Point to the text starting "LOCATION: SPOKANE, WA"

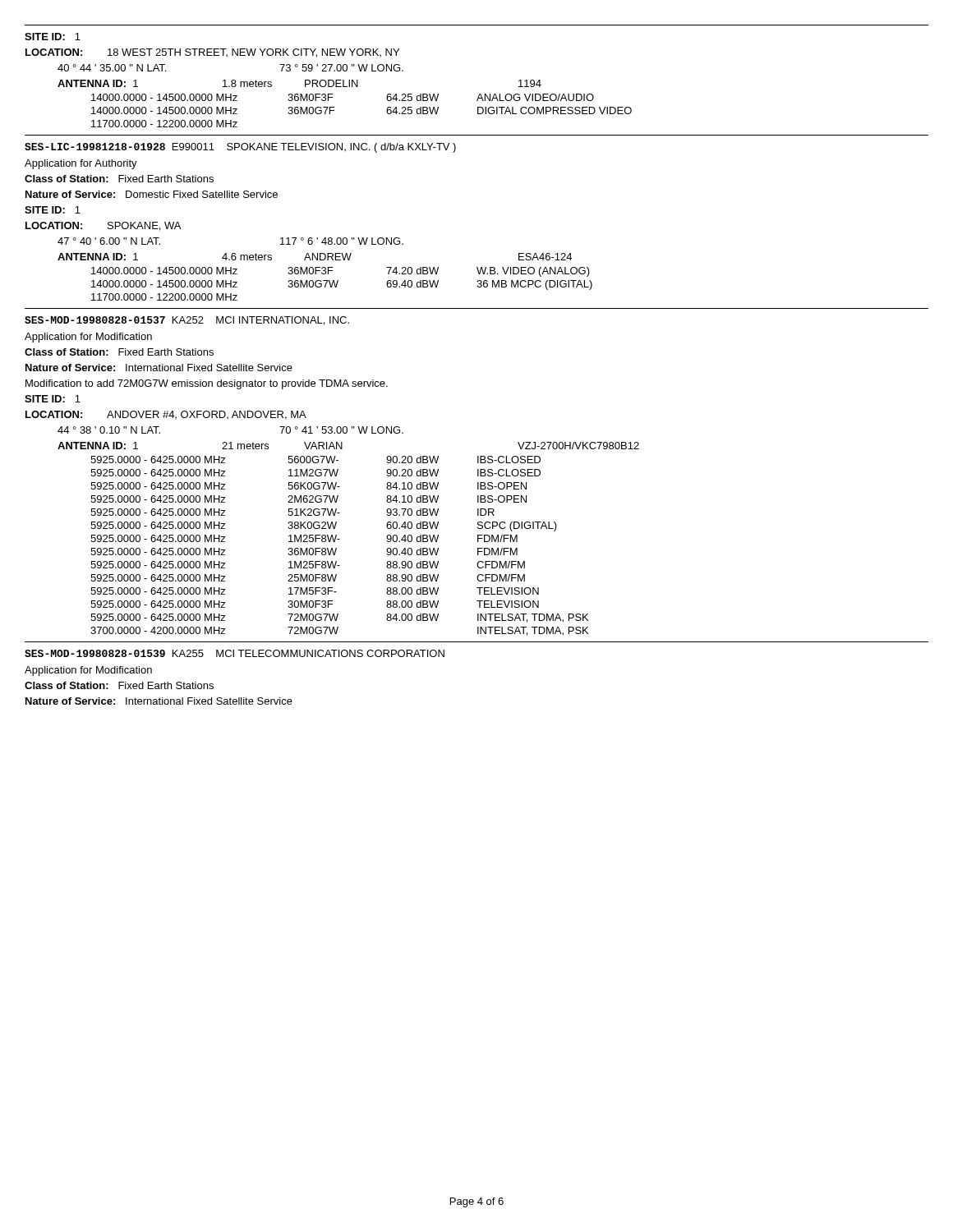click(103, 225)
